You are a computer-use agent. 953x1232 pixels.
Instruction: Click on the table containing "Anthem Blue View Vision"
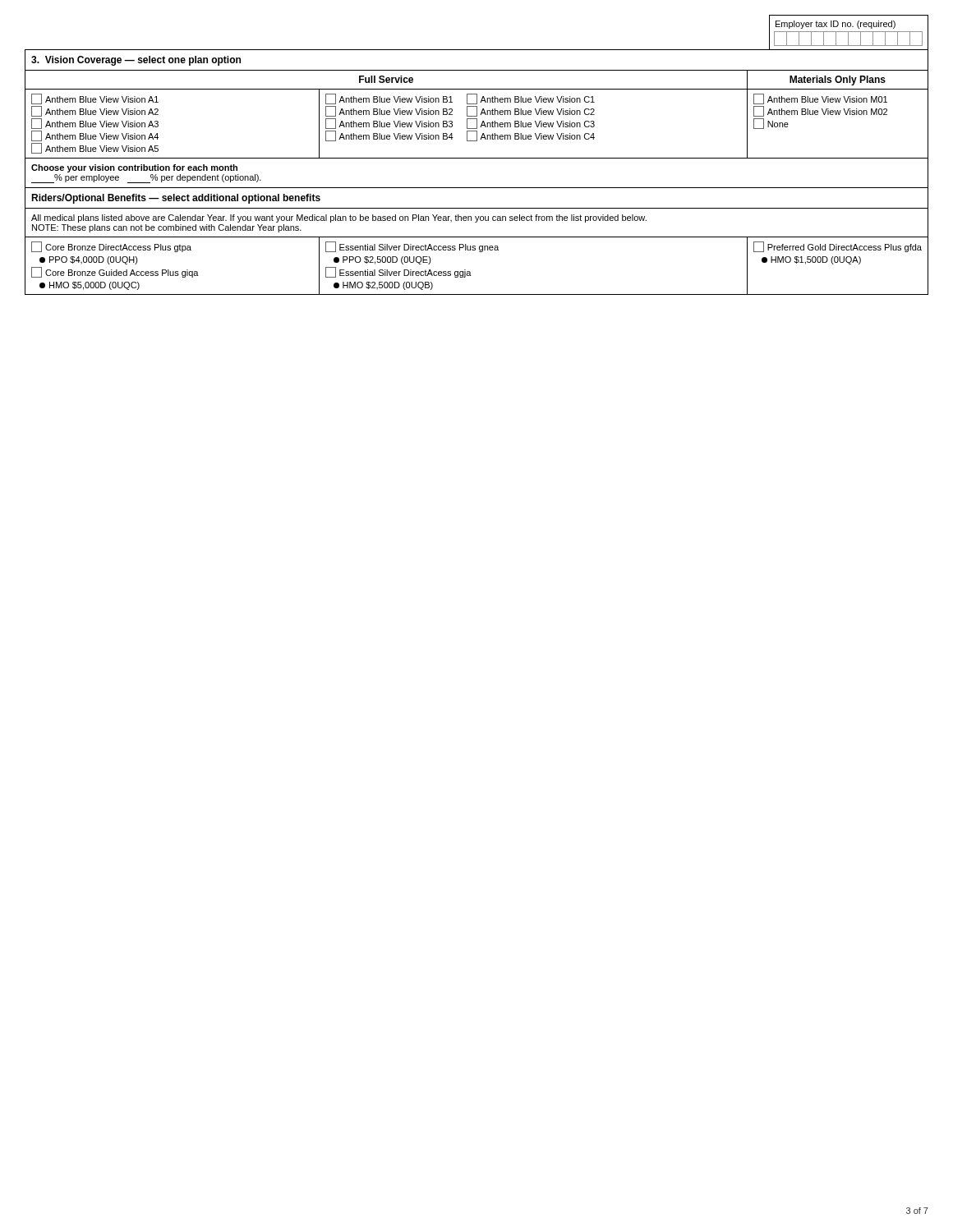coord(476,124)
